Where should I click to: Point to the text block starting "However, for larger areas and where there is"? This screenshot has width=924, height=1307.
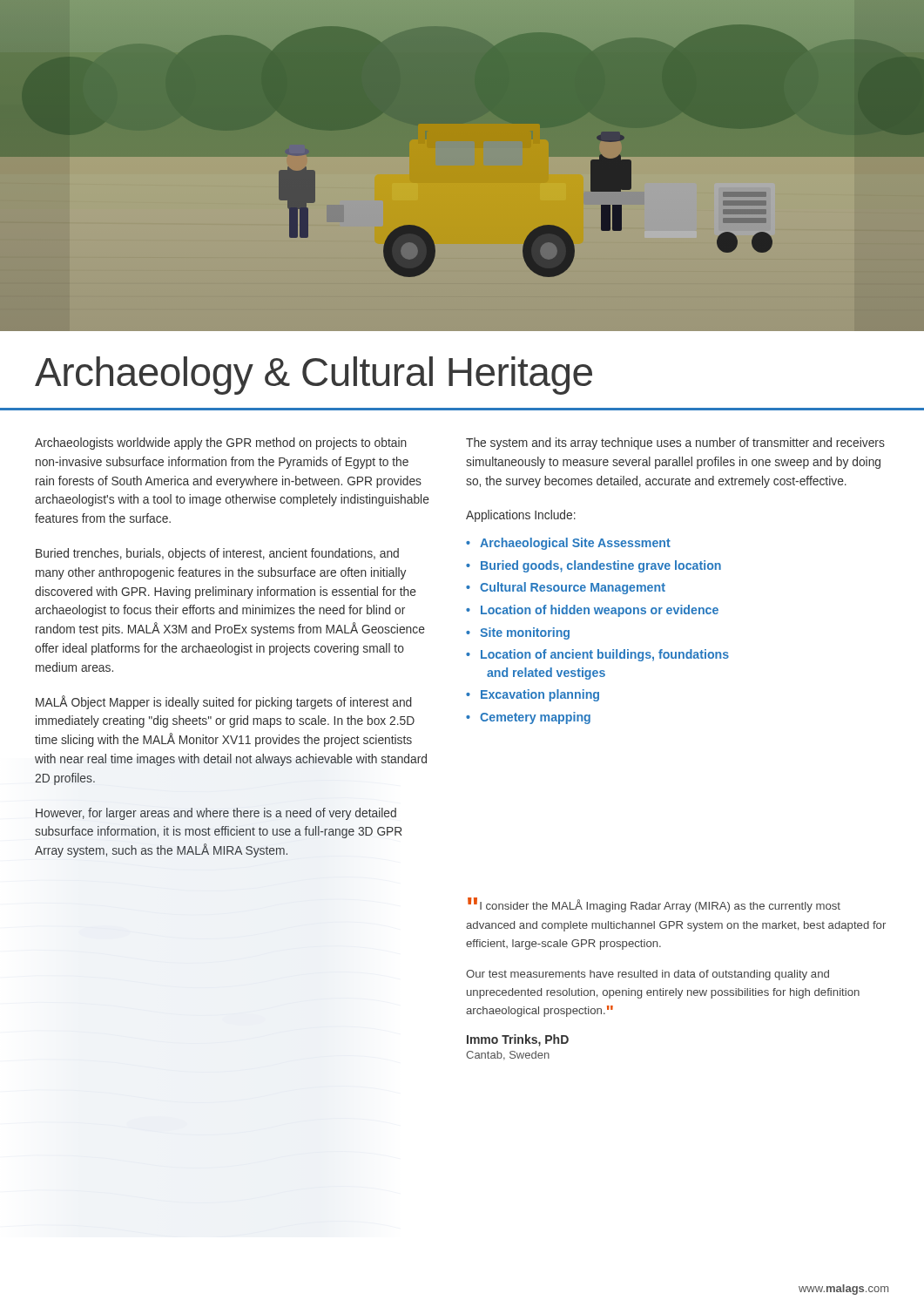(x=219, y=832)
